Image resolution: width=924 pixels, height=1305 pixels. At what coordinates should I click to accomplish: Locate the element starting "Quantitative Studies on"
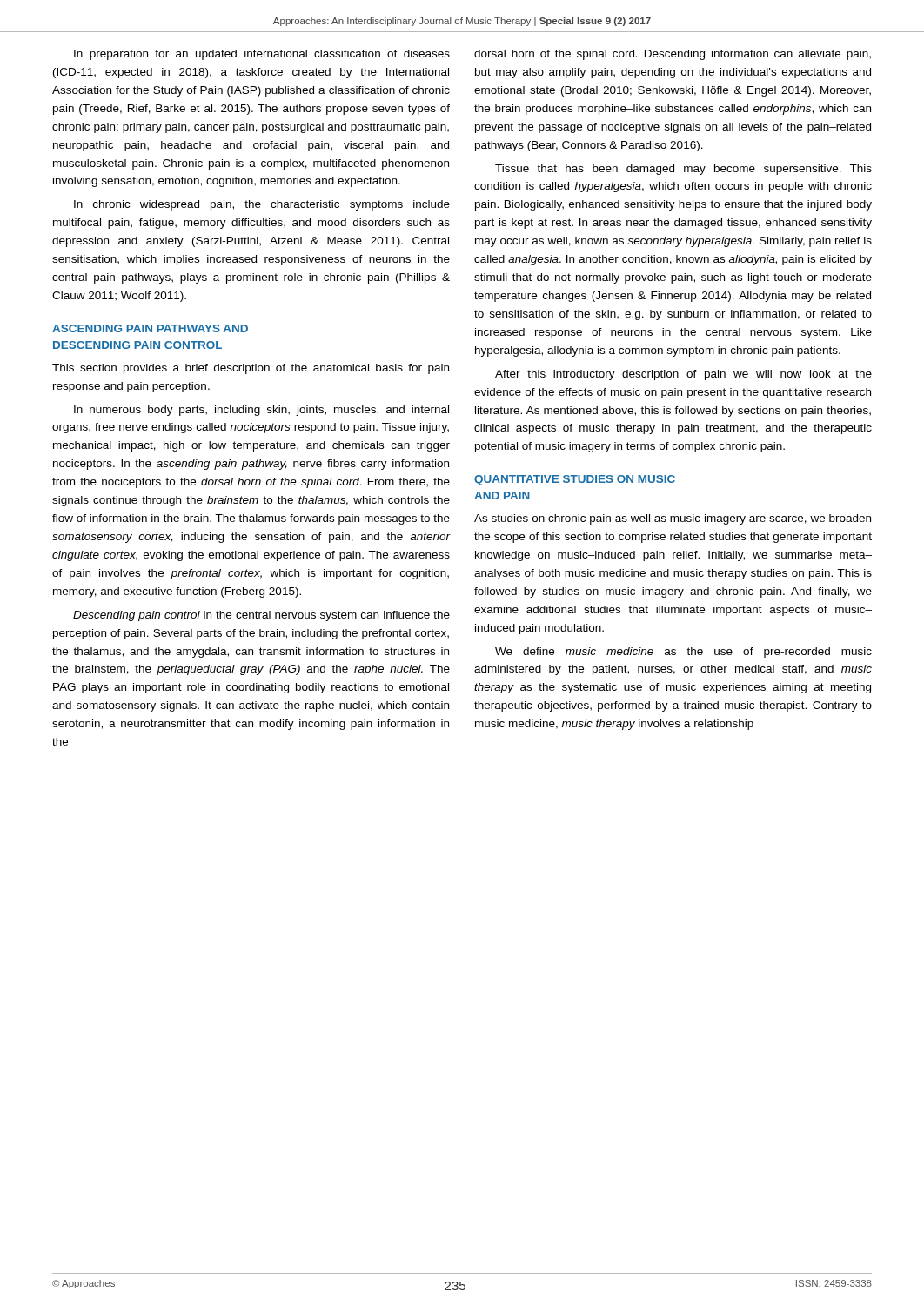(575, 487)
